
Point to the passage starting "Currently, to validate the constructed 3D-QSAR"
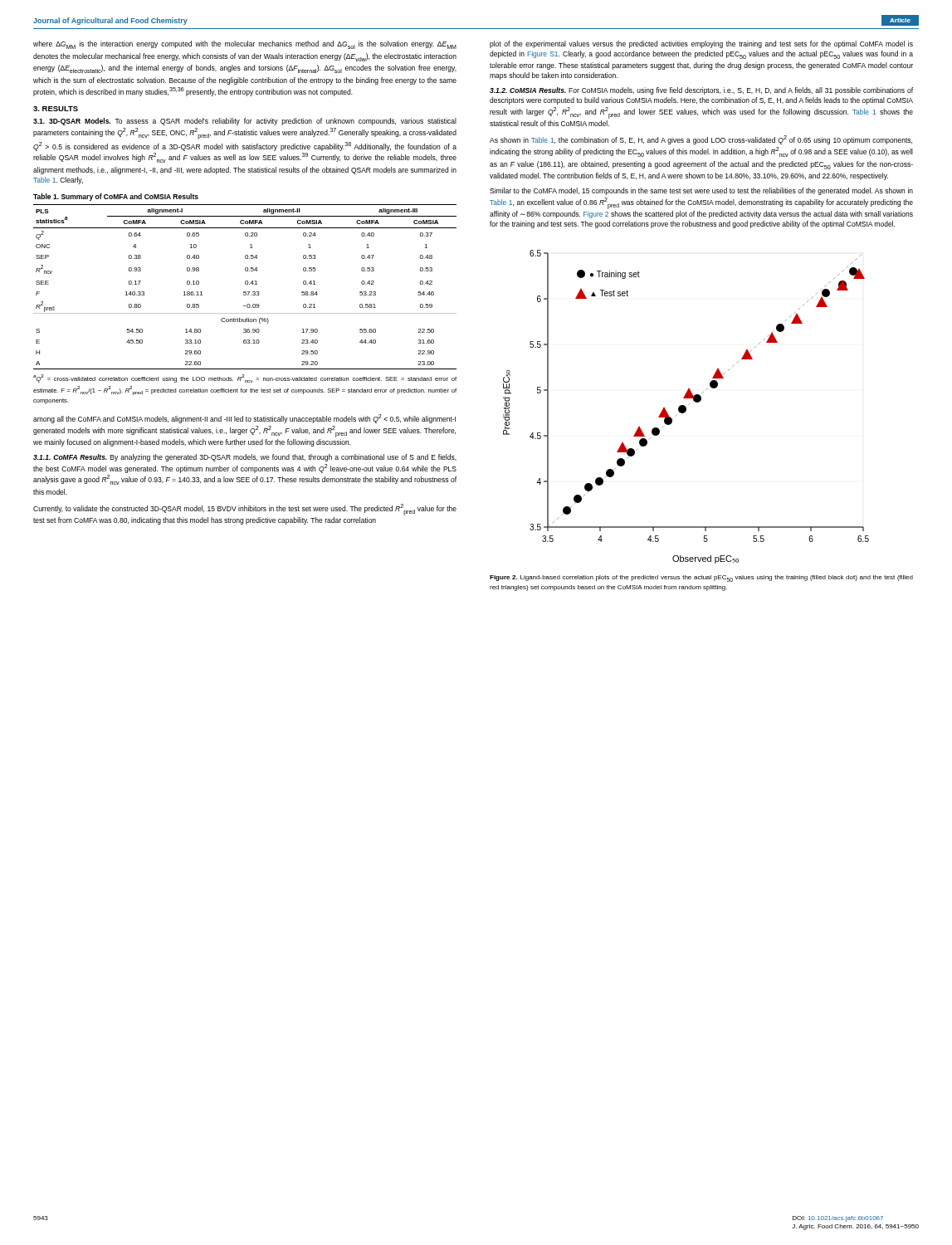point(245,514)
